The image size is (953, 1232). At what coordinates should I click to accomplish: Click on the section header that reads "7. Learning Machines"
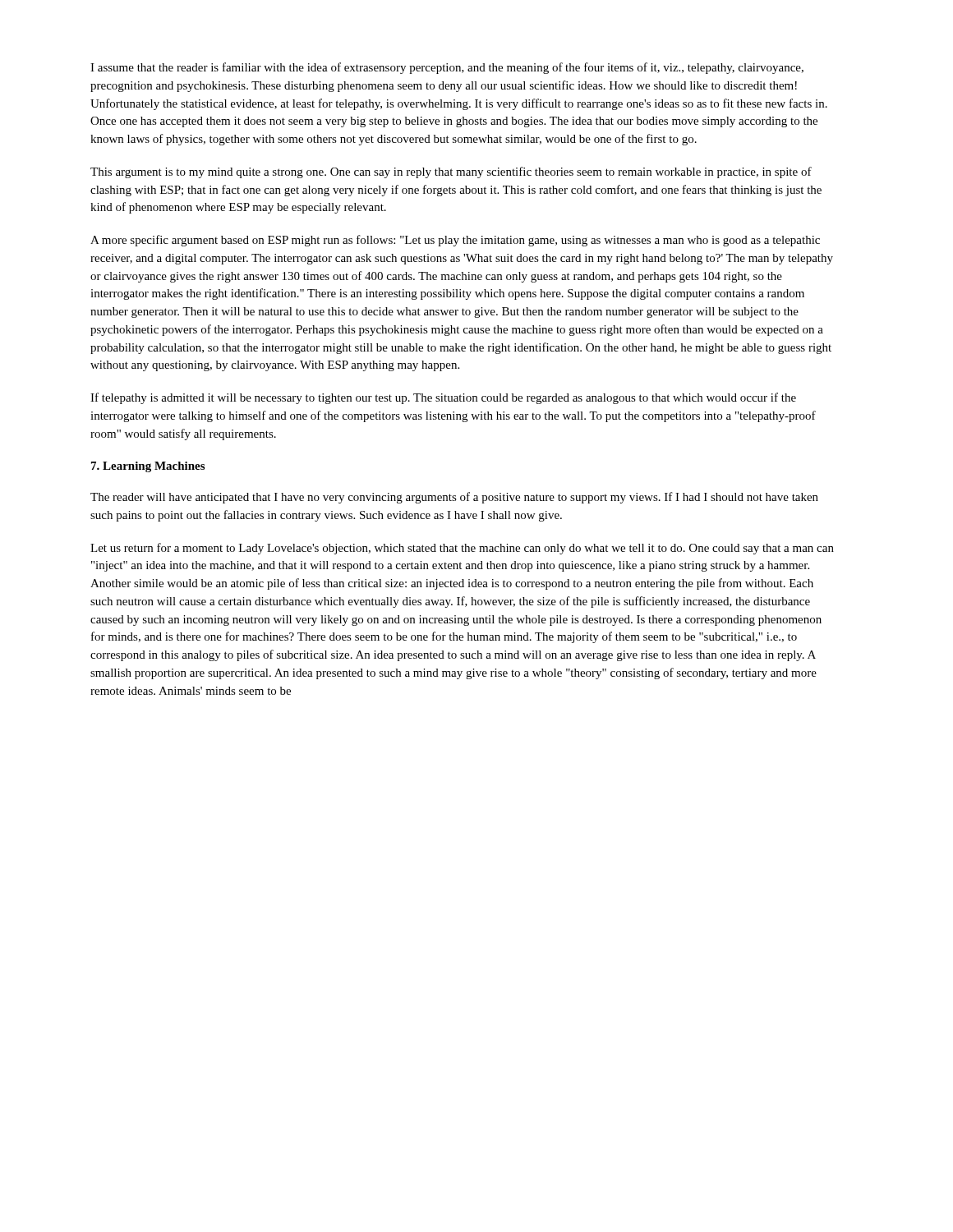point(148,466)
